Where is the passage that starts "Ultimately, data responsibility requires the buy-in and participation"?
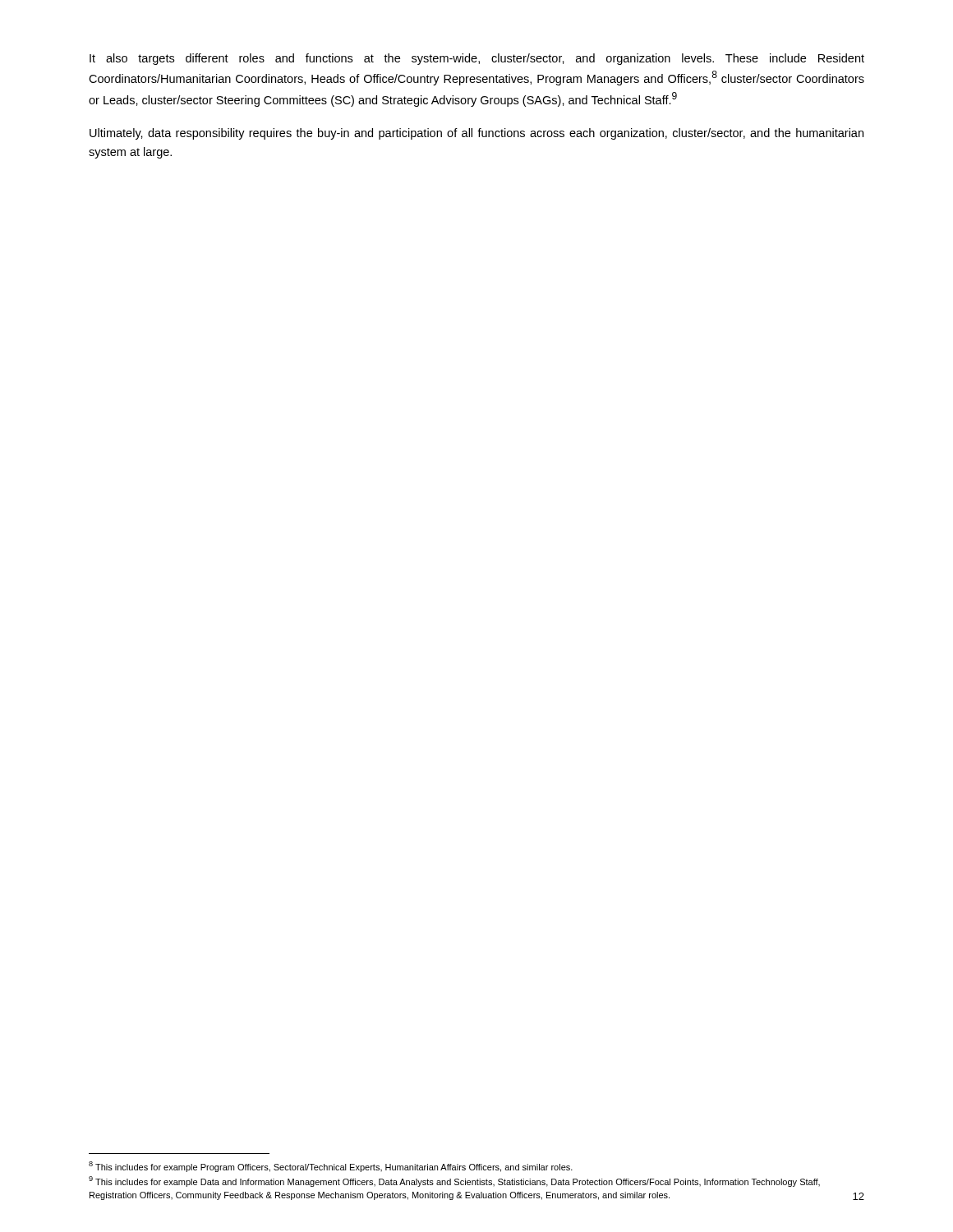The image size is (953, 1232). (476, 142)
